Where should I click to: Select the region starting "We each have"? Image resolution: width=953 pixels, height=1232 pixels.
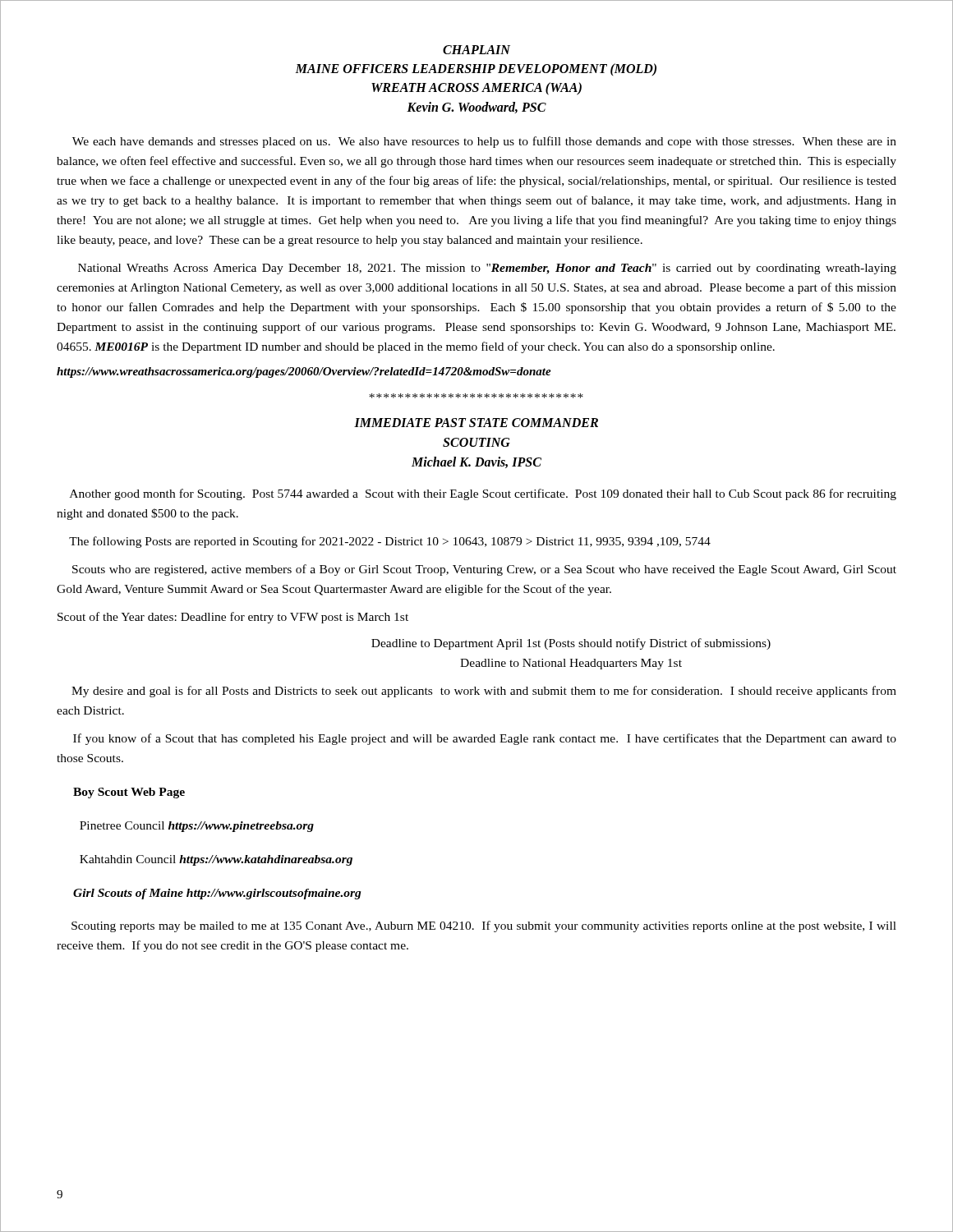(x=476, y=190)
